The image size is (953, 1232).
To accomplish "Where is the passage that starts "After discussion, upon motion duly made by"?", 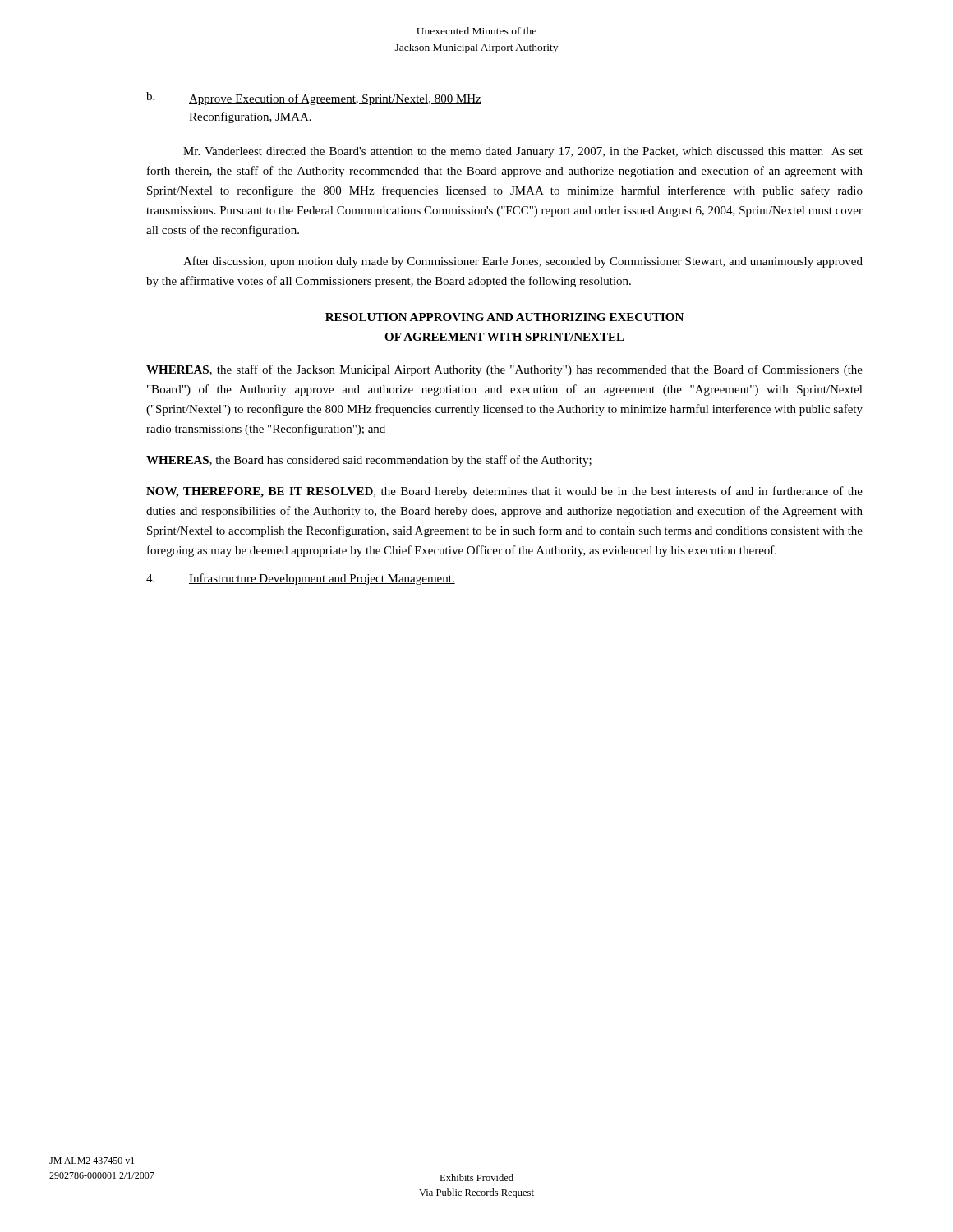I will pyautogui.click(x=504, y=271).
